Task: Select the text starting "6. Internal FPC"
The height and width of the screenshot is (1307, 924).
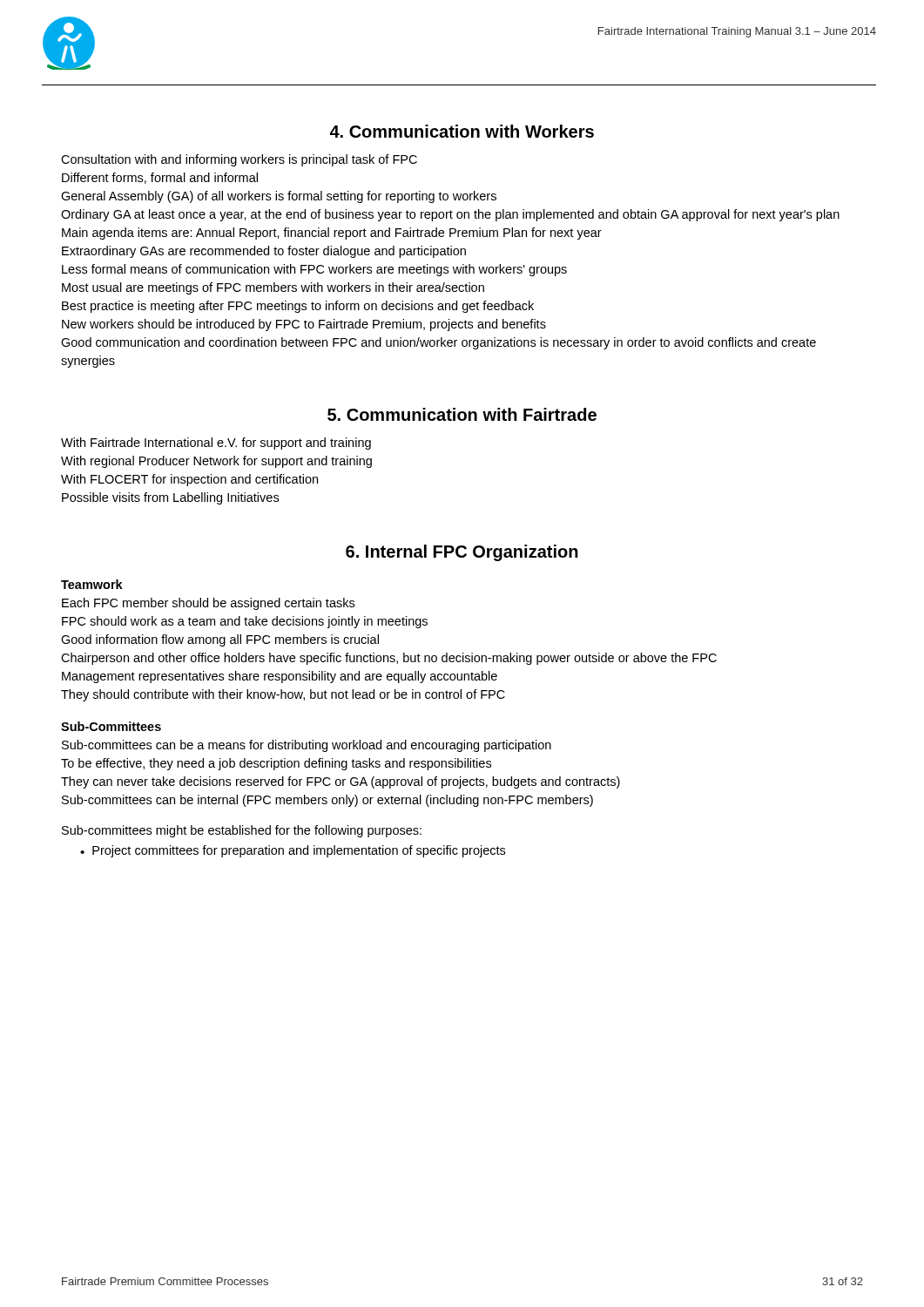Action: tap(462, 552)
